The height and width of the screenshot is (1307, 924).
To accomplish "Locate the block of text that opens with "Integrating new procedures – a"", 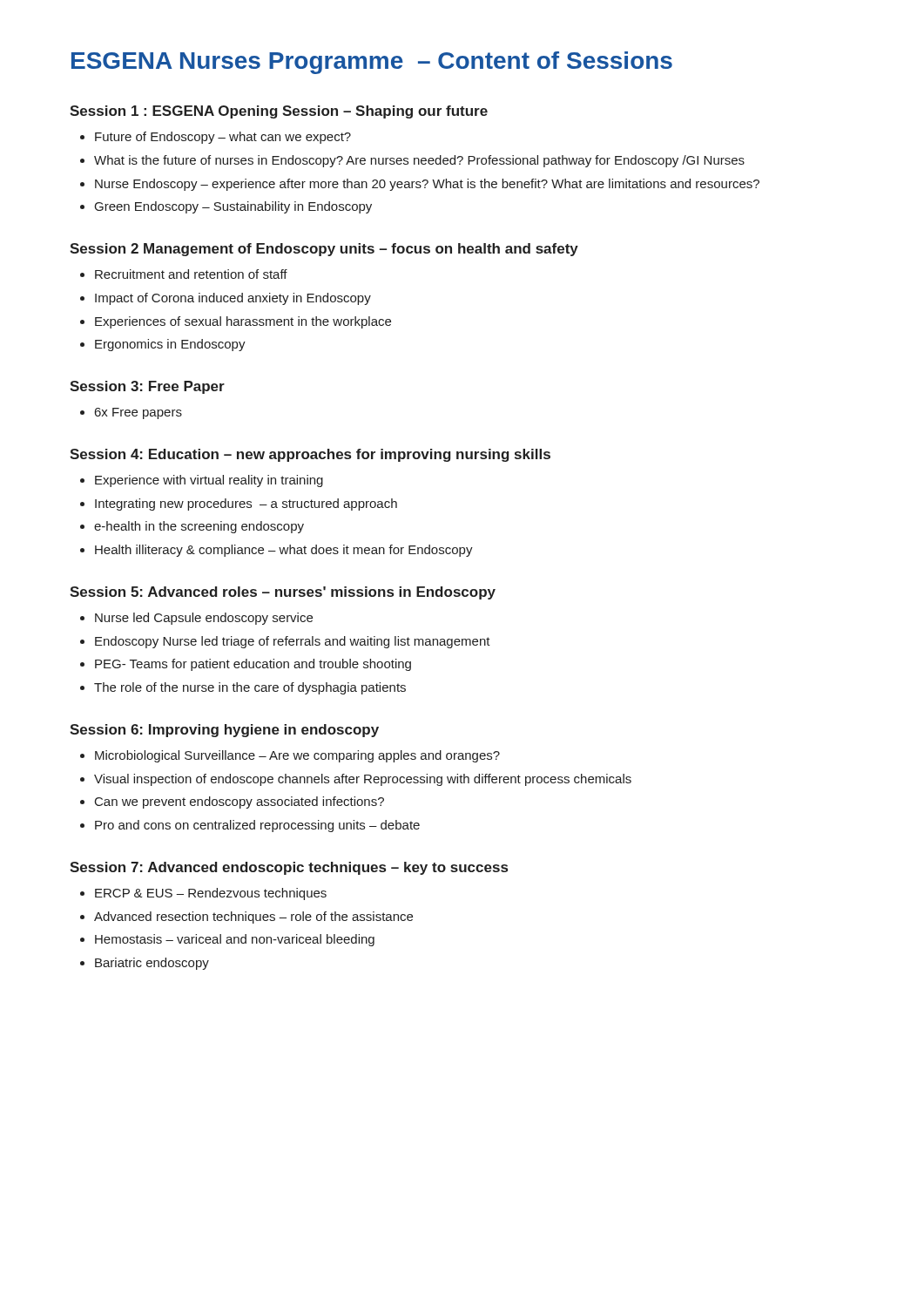I will point(246,505).
